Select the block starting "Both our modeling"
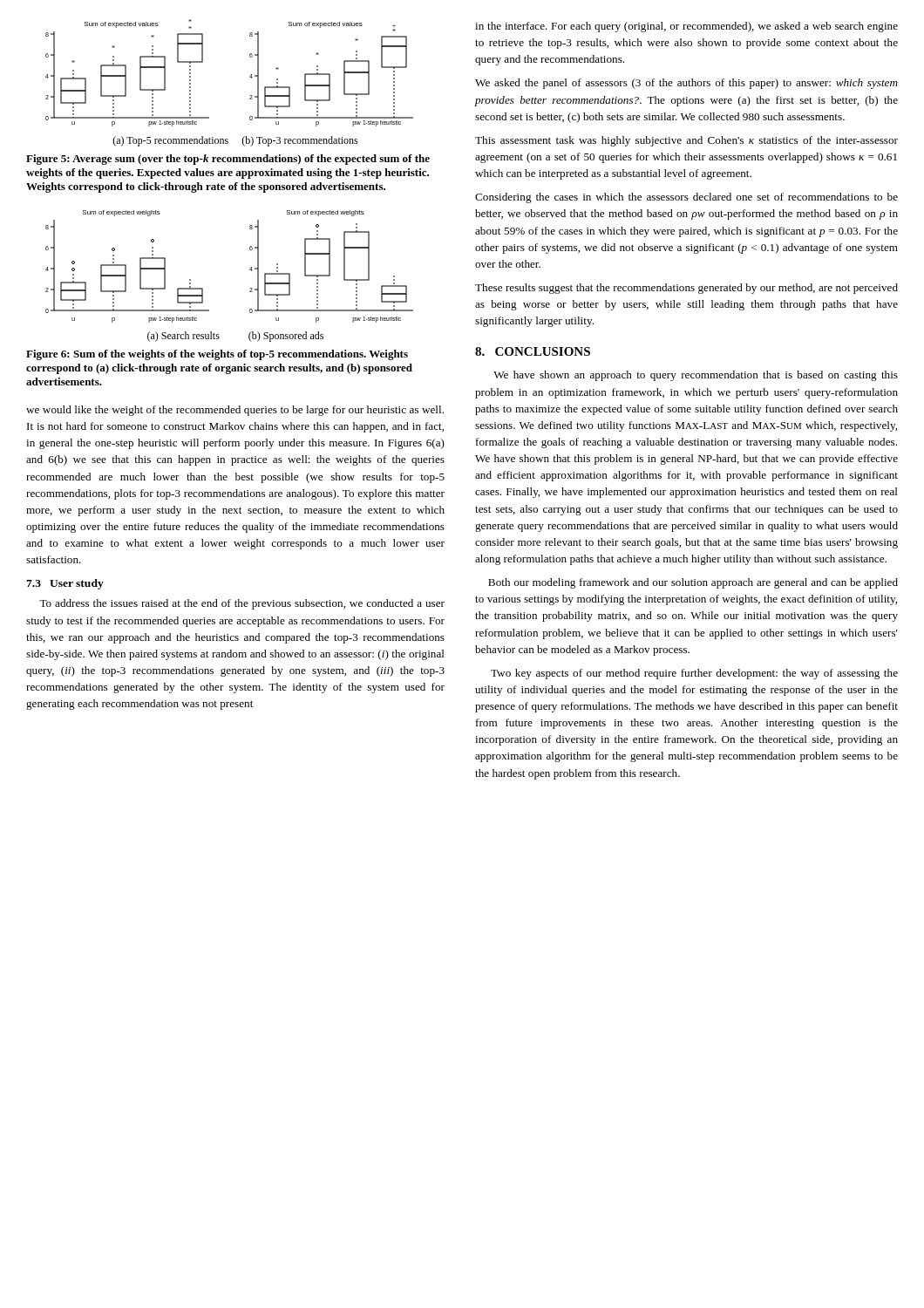924x1308 pixels. (686, 616)
